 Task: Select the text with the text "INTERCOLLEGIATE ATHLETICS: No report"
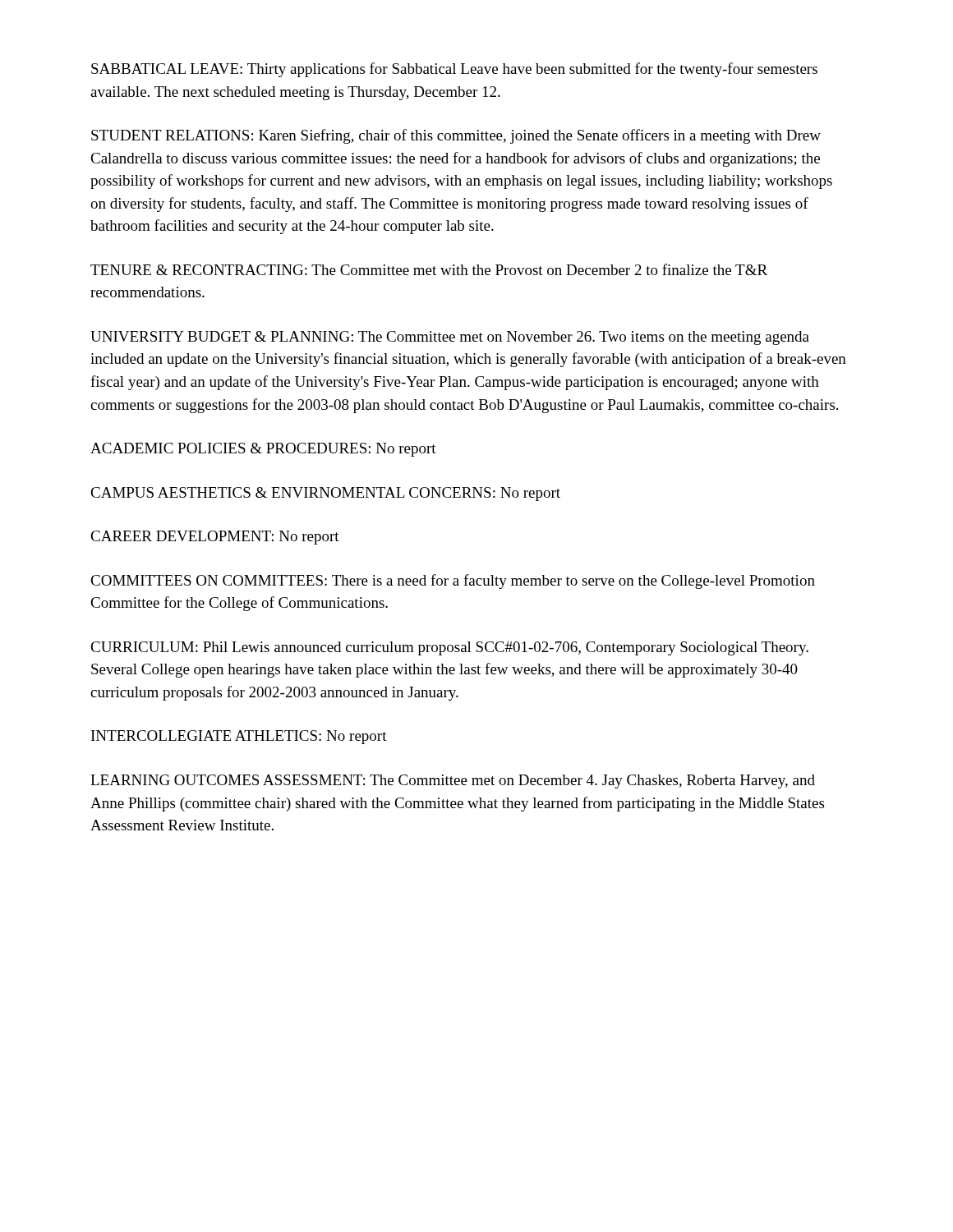coord(238,736)
